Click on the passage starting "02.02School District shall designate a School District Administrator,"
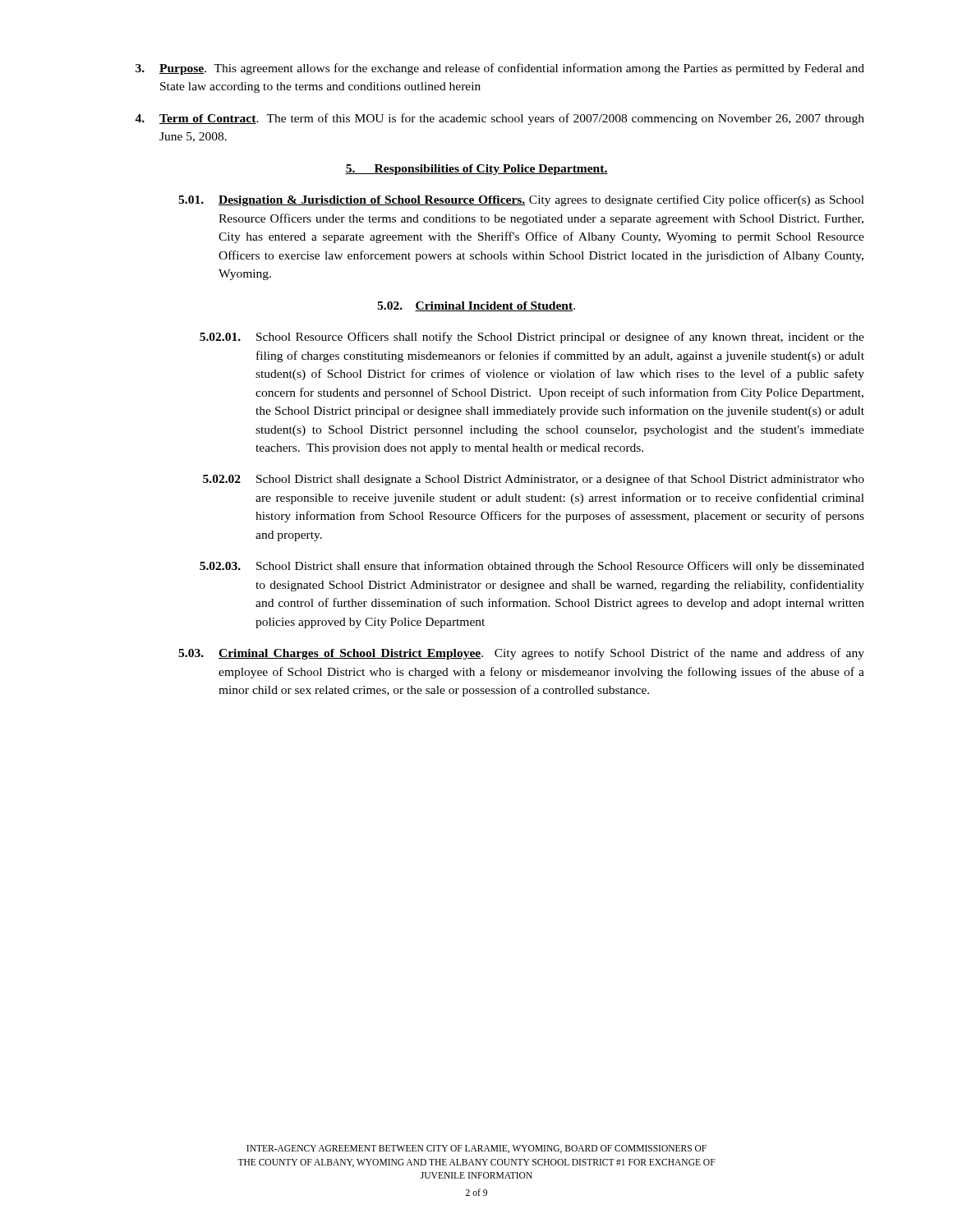 [476, 507]
